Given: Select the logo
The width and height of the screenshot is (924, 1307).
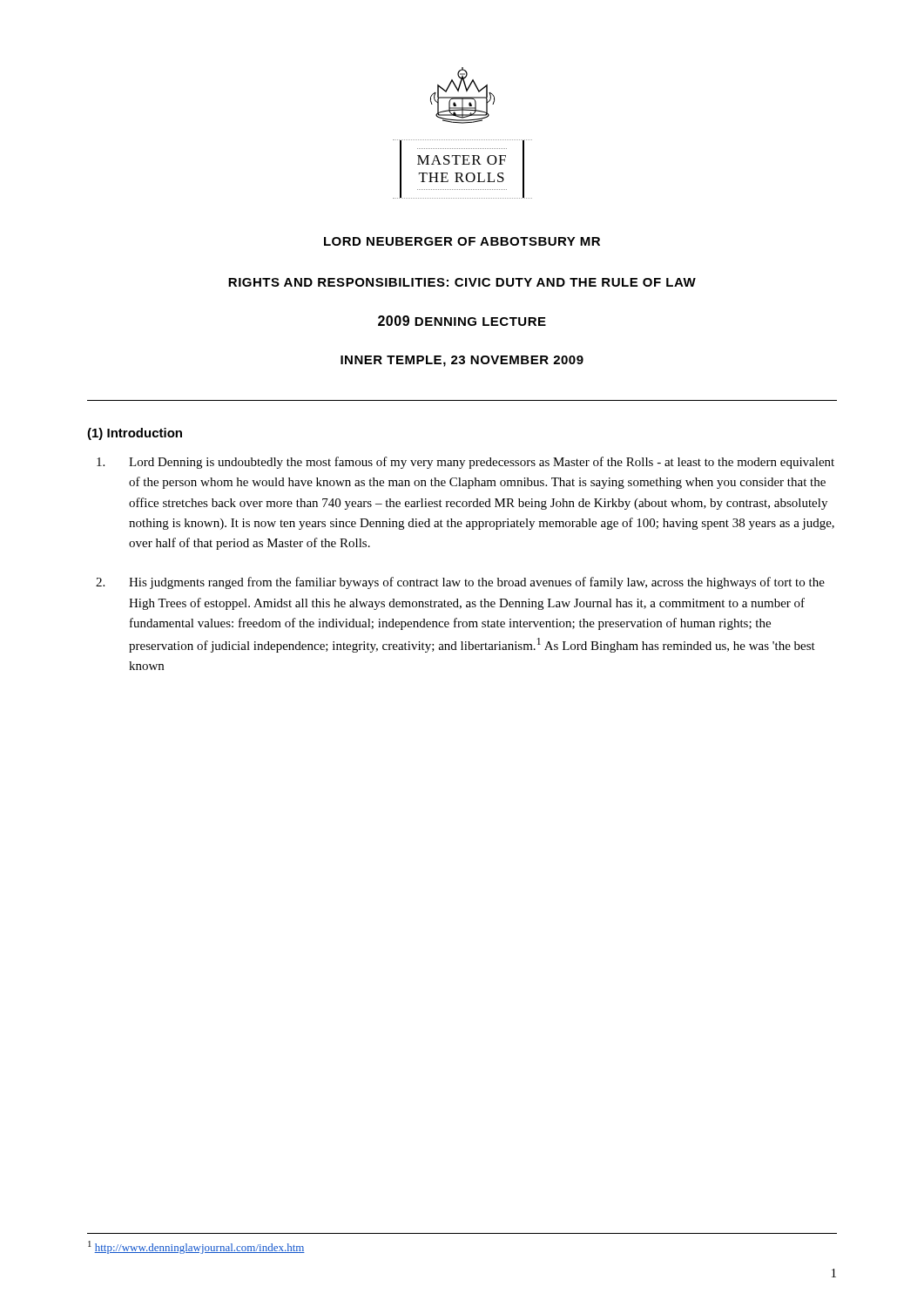Looking at the screenshot, I should 462,126.
